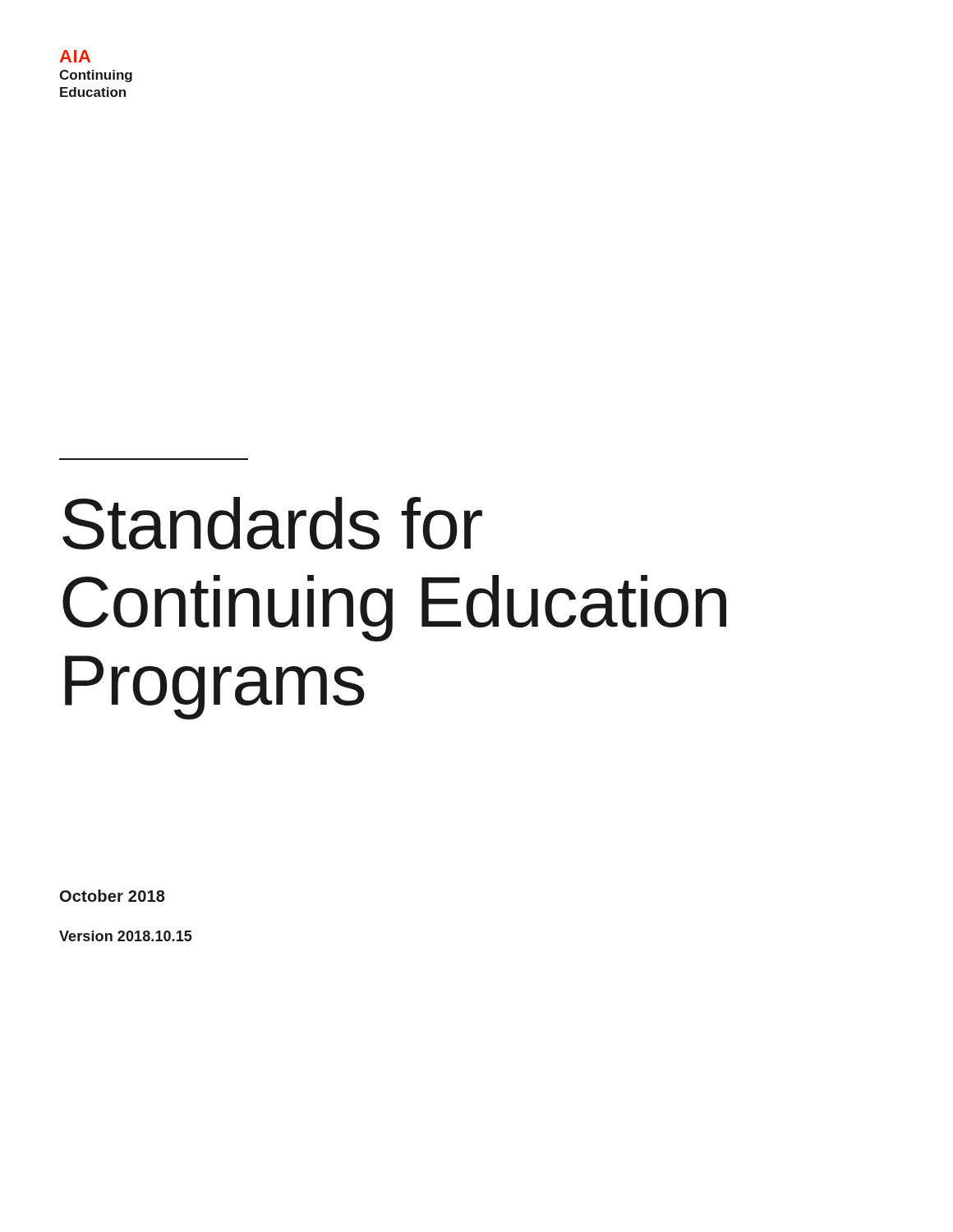Click on the title containing "Standards forContinuing EducationPrograms"
The width and height of the screenshot is (953, 1232).
click(395, 602)
